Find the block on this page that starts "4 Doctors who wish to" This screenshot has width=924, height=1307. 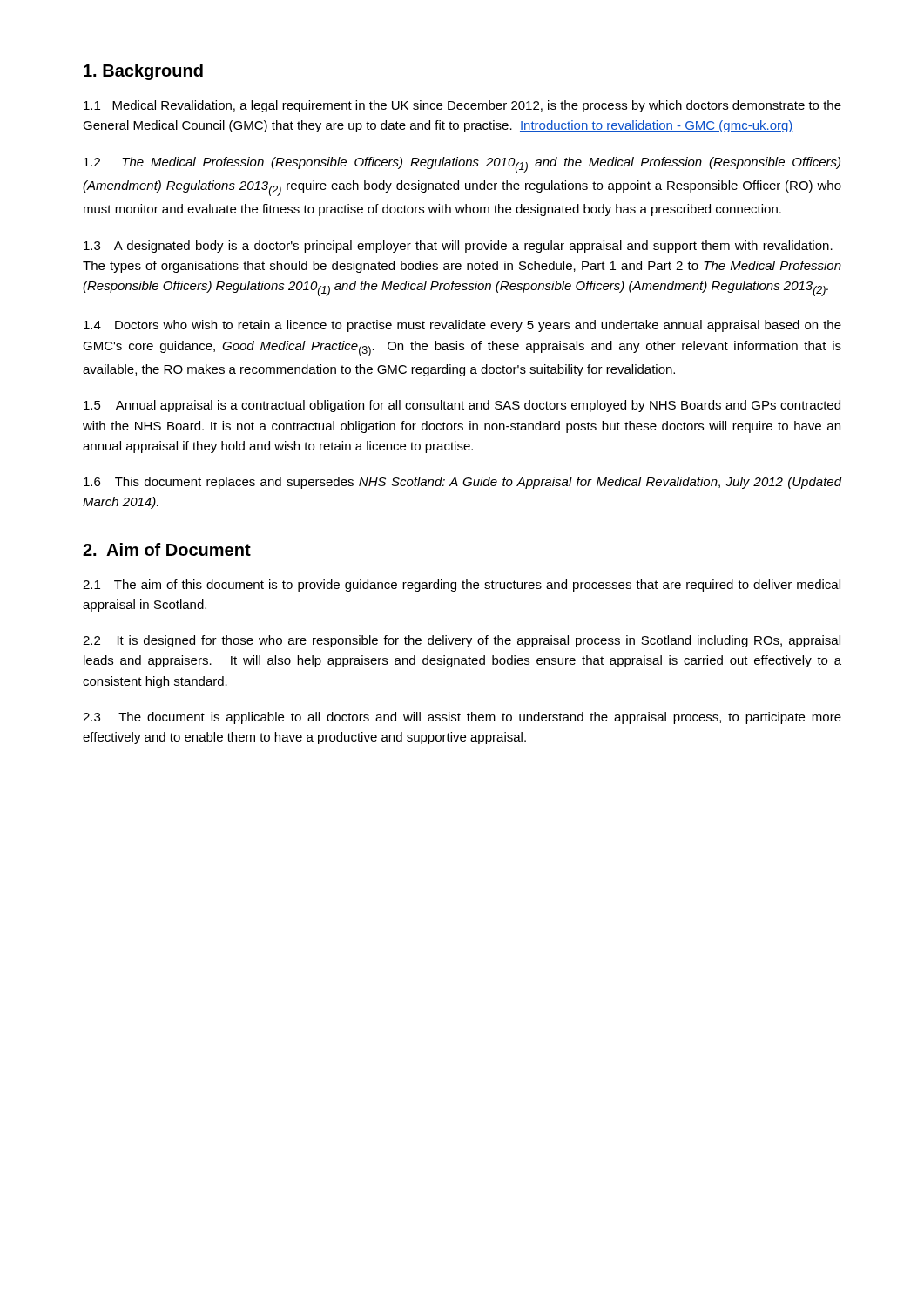[462, 347]
